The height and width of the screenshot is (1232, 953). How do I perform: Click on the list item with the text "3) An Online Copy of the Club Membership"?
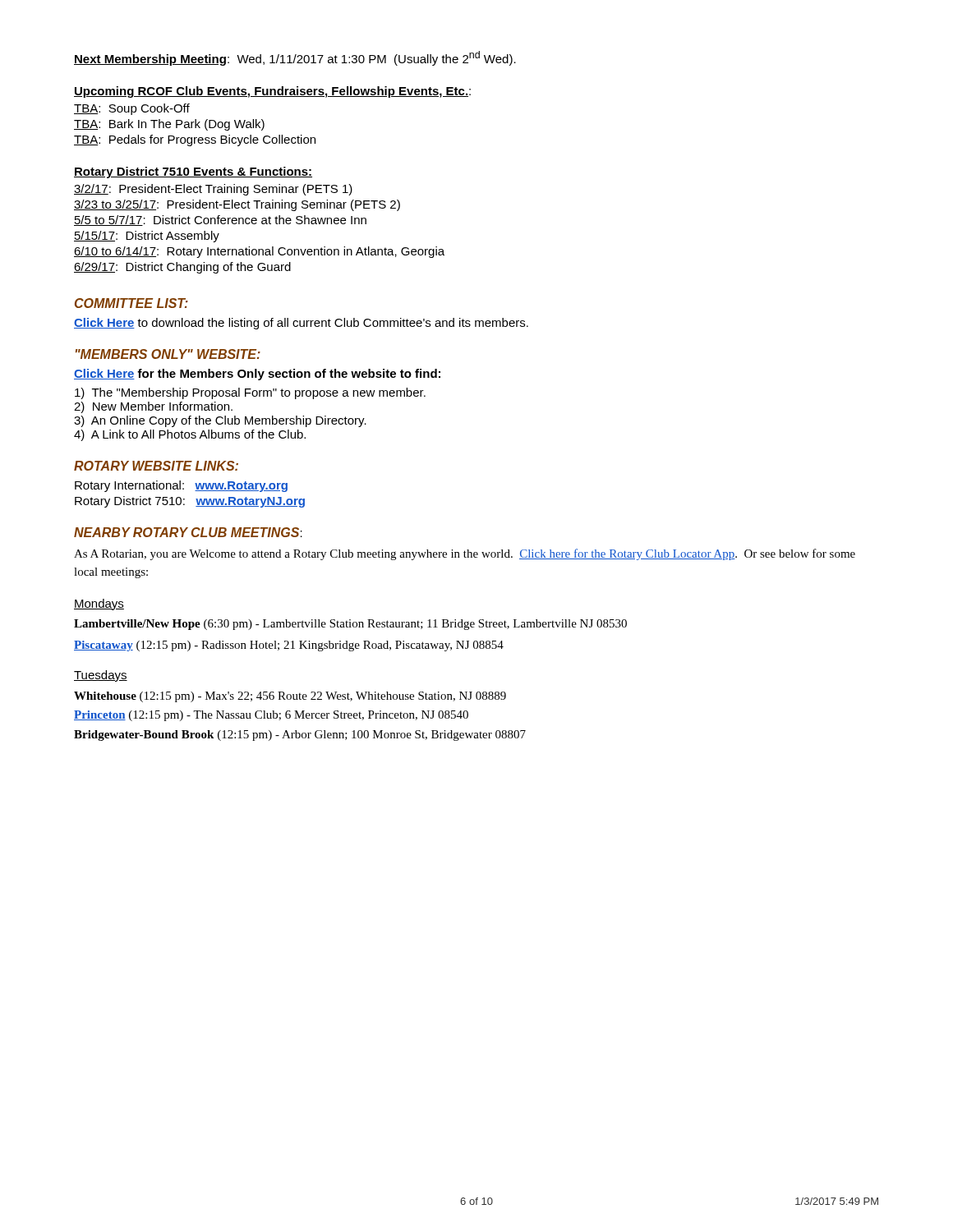[220, 420]
